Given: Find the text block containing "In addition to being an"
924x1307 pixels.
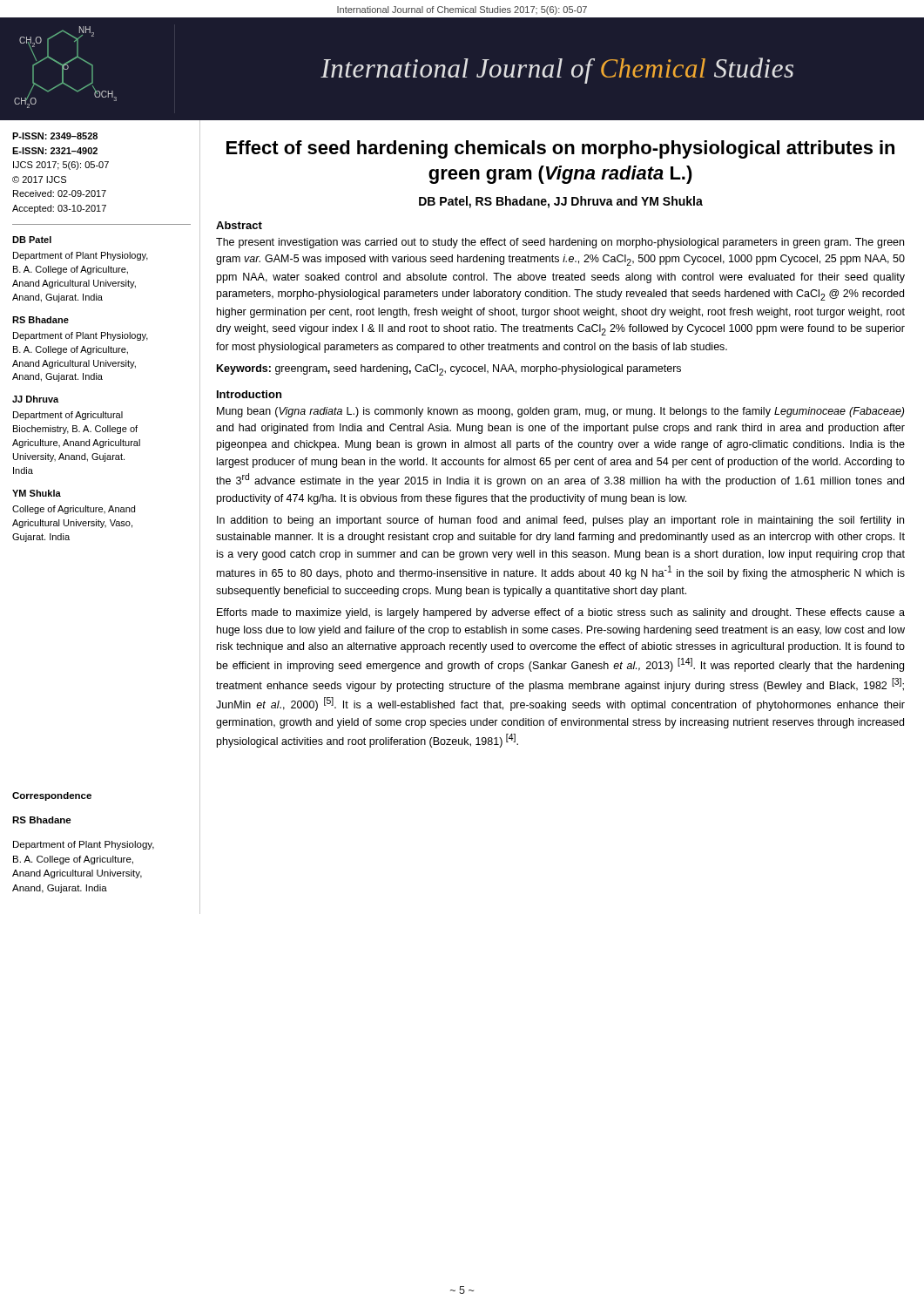Looking at the screenshot, I should pyautogui.click(x=560, y=555).
